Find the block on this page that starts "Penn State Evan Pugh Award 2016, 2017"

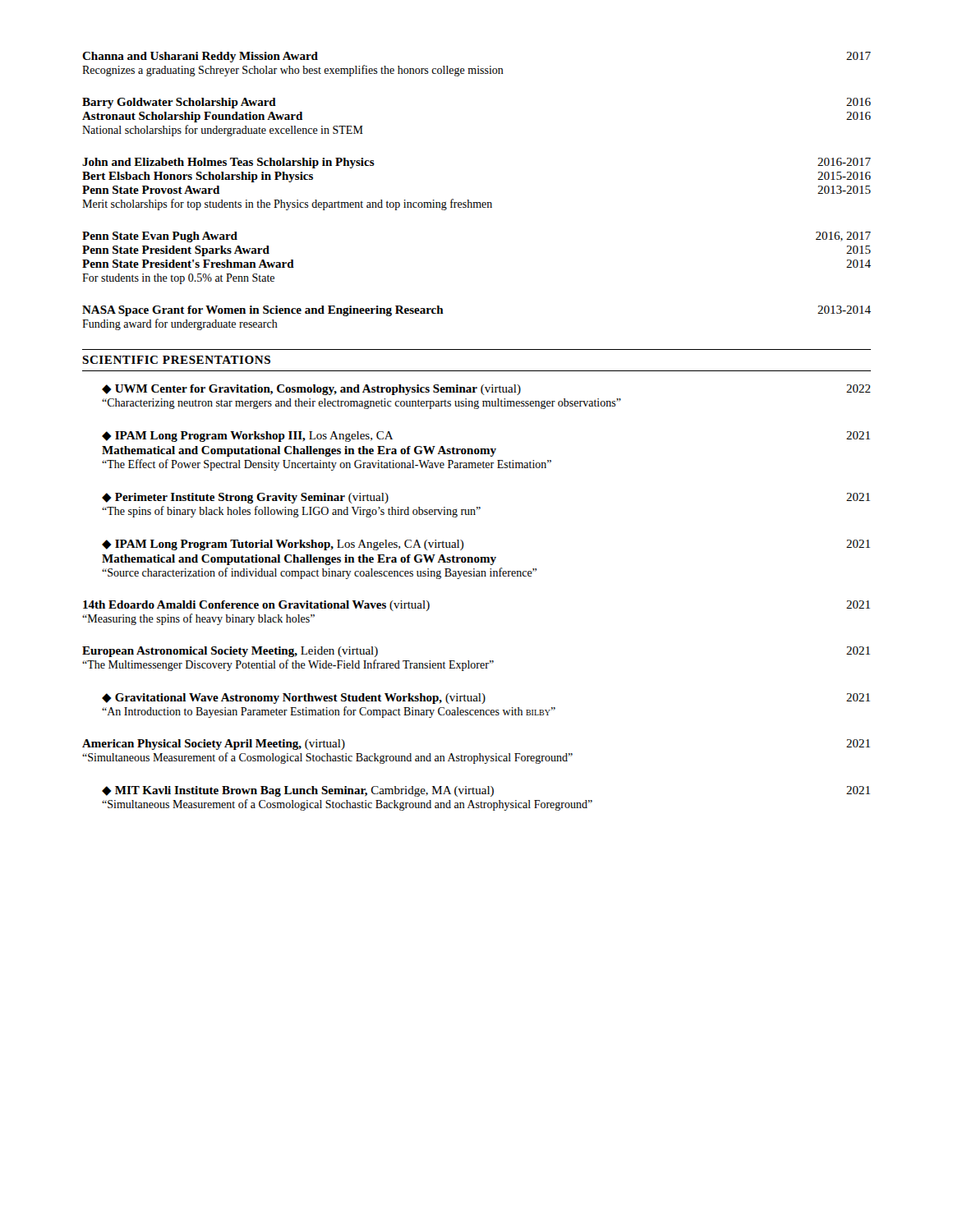(x=155, y=237)
